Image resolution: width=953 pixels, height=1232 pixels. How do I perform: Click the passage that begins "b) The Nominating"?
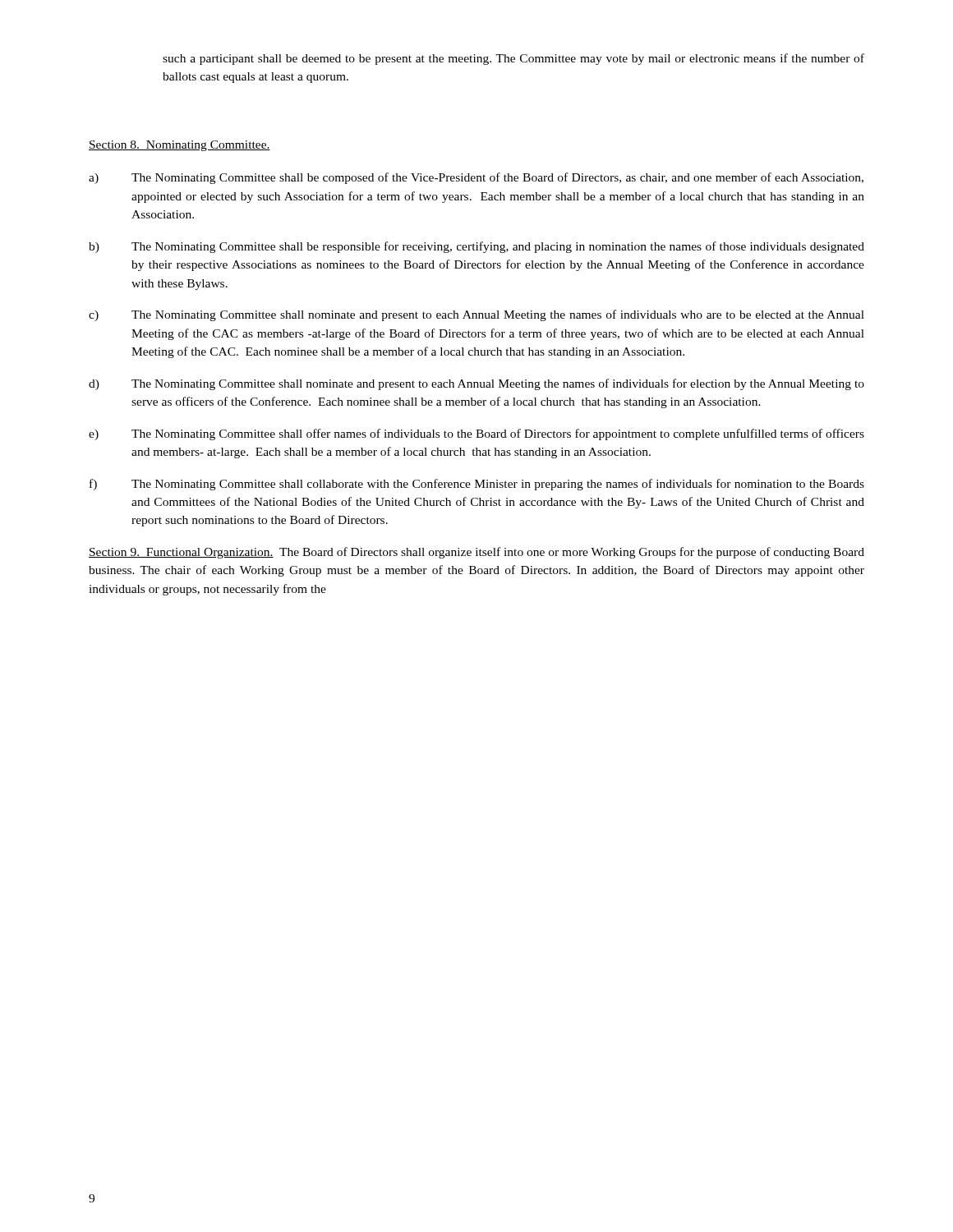point(476,265)
